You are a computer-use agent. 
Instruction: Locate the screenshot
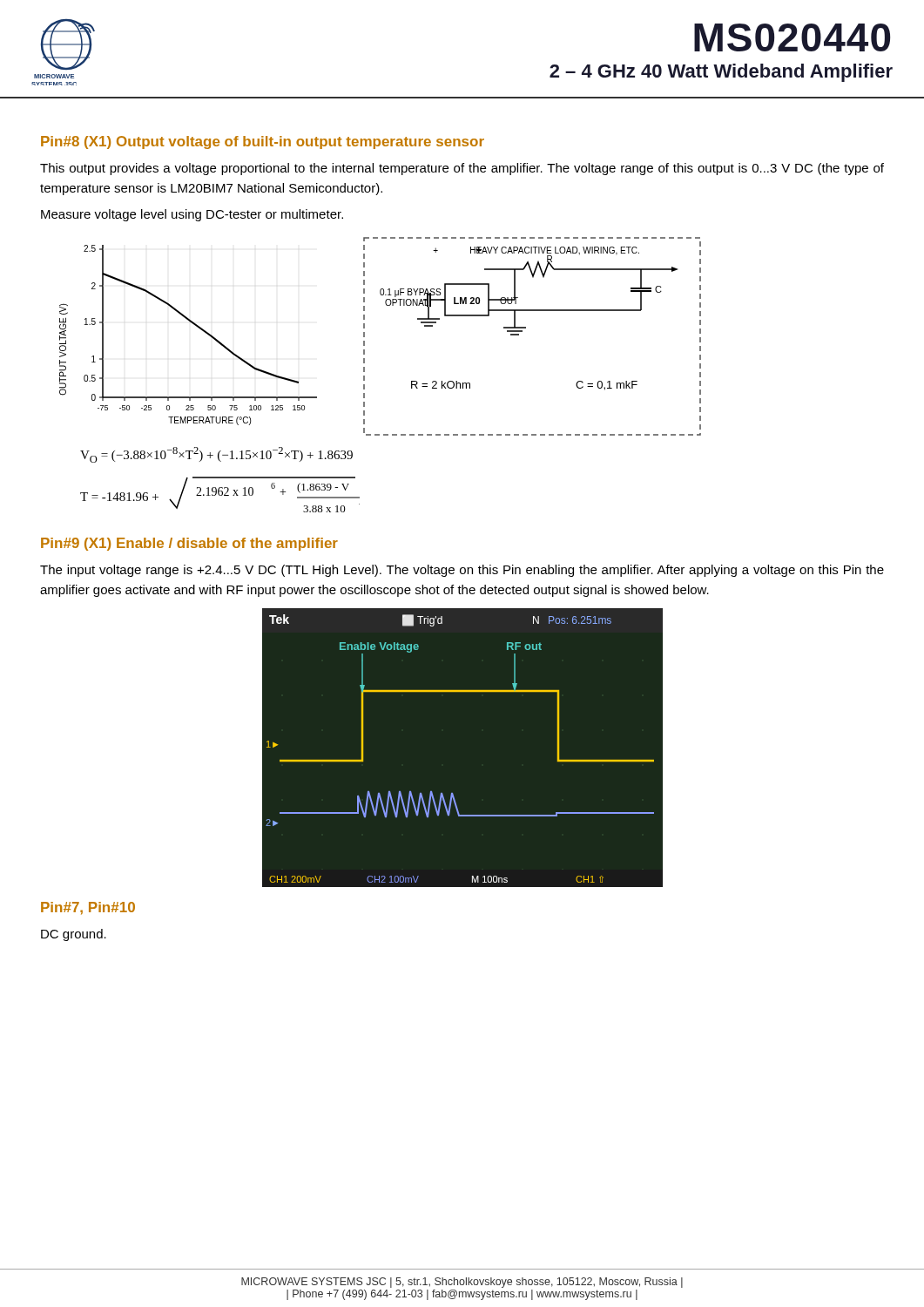(462, 748)
